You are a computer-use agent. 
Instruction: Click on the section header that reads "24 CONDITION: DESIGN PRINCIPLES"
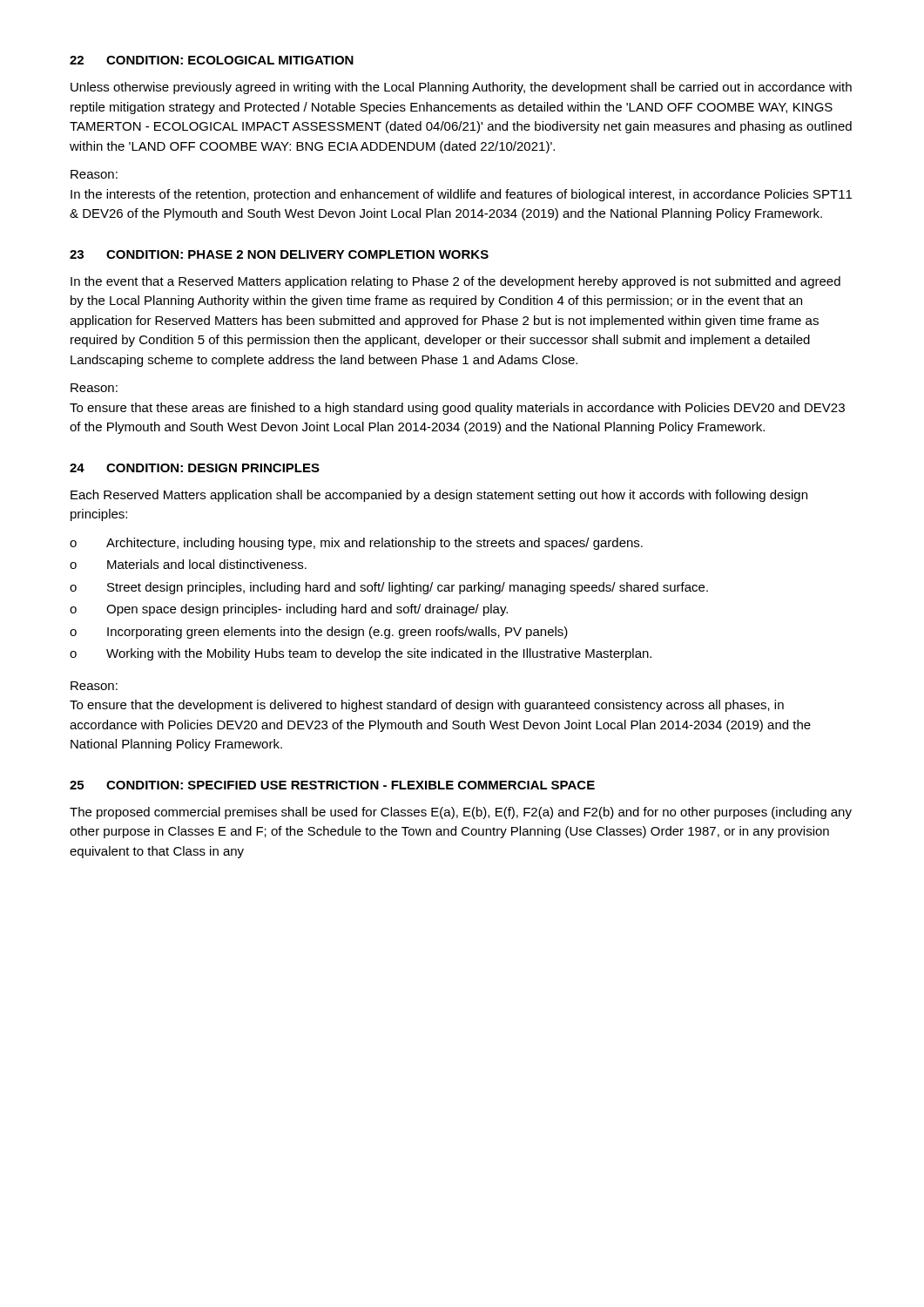[x=195, y=467]
